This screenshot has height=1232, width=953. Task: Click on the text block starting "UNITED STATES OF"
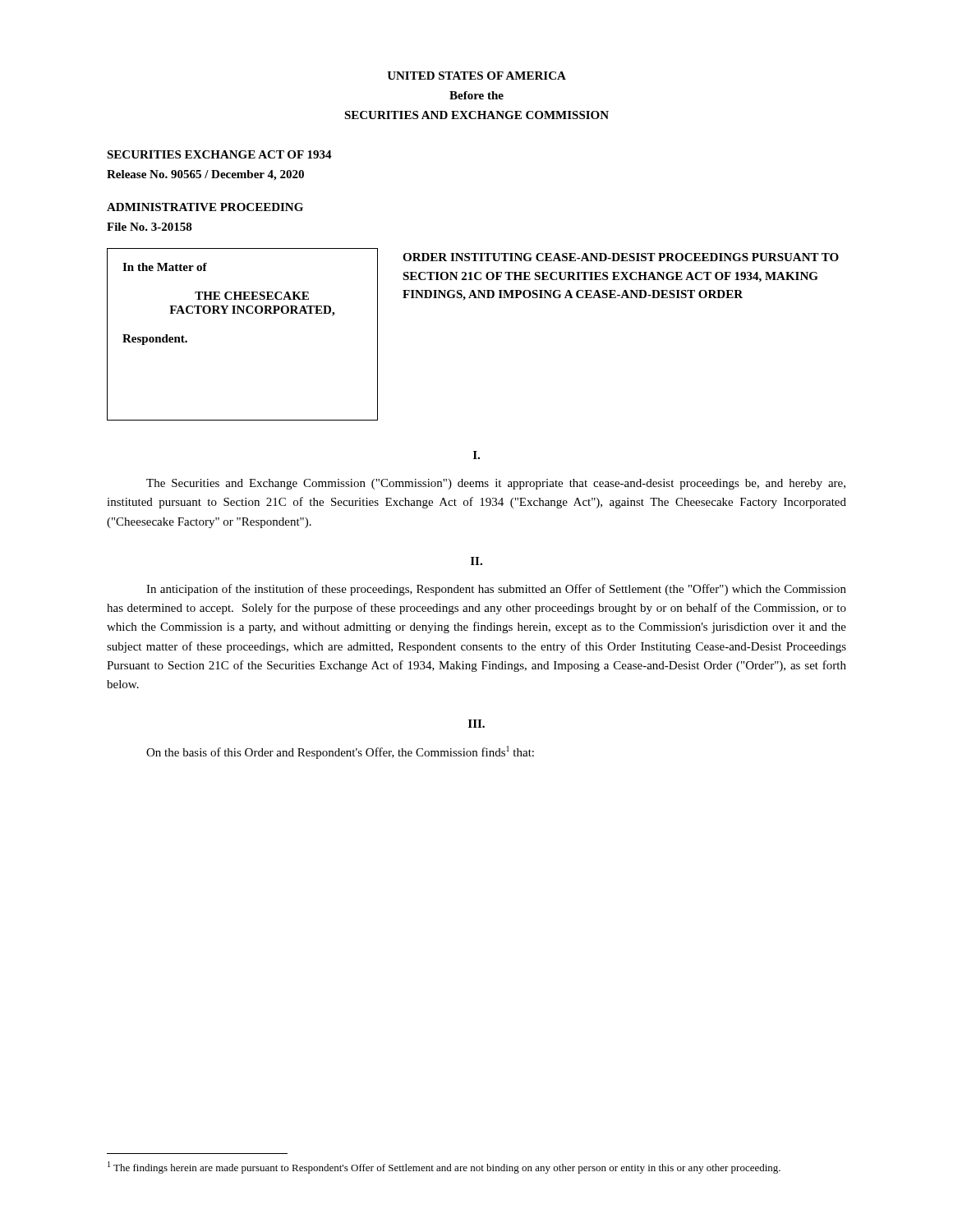click(x=476, y=95)
